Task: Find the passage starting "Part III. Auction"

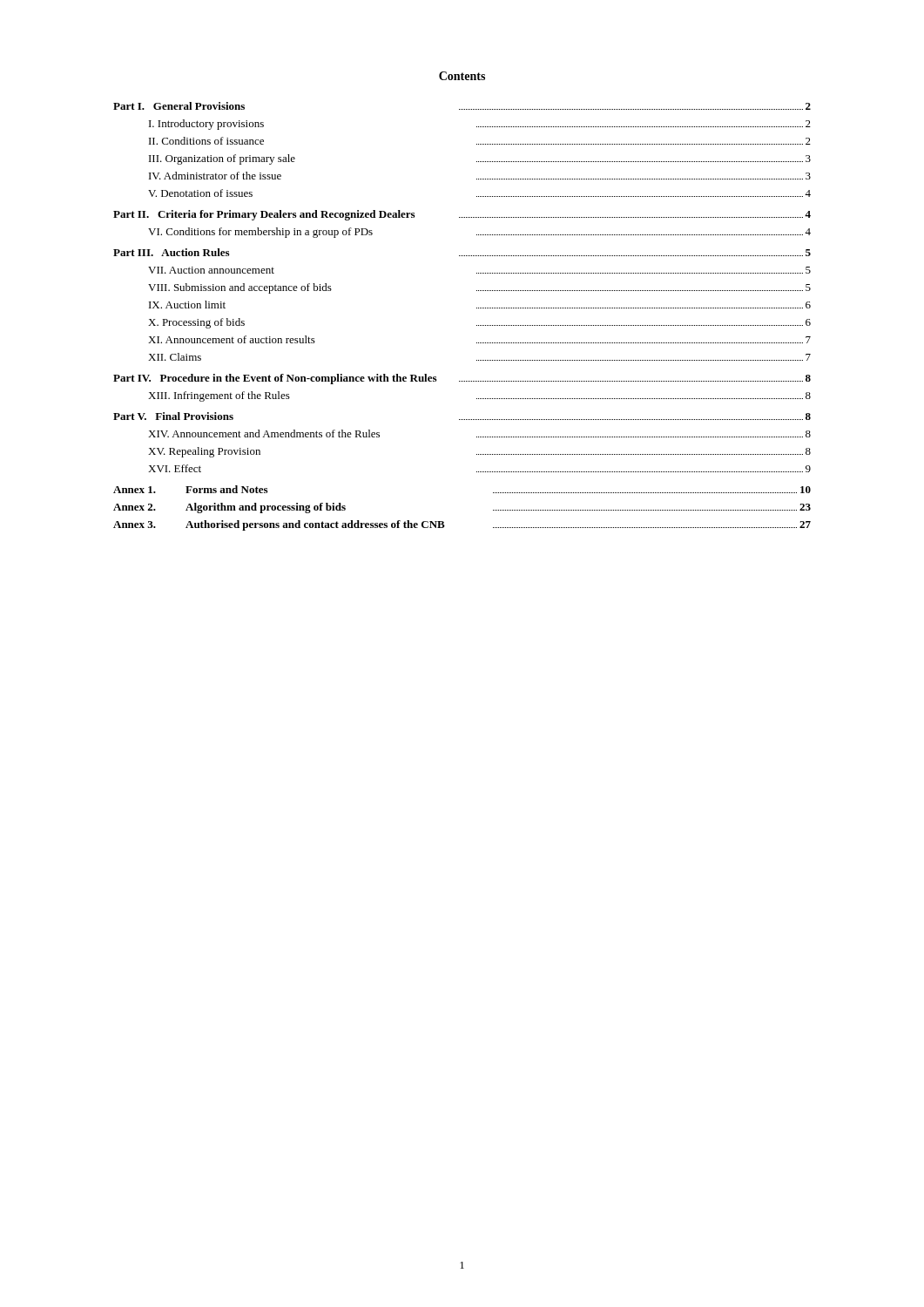Action: [462, 253]
